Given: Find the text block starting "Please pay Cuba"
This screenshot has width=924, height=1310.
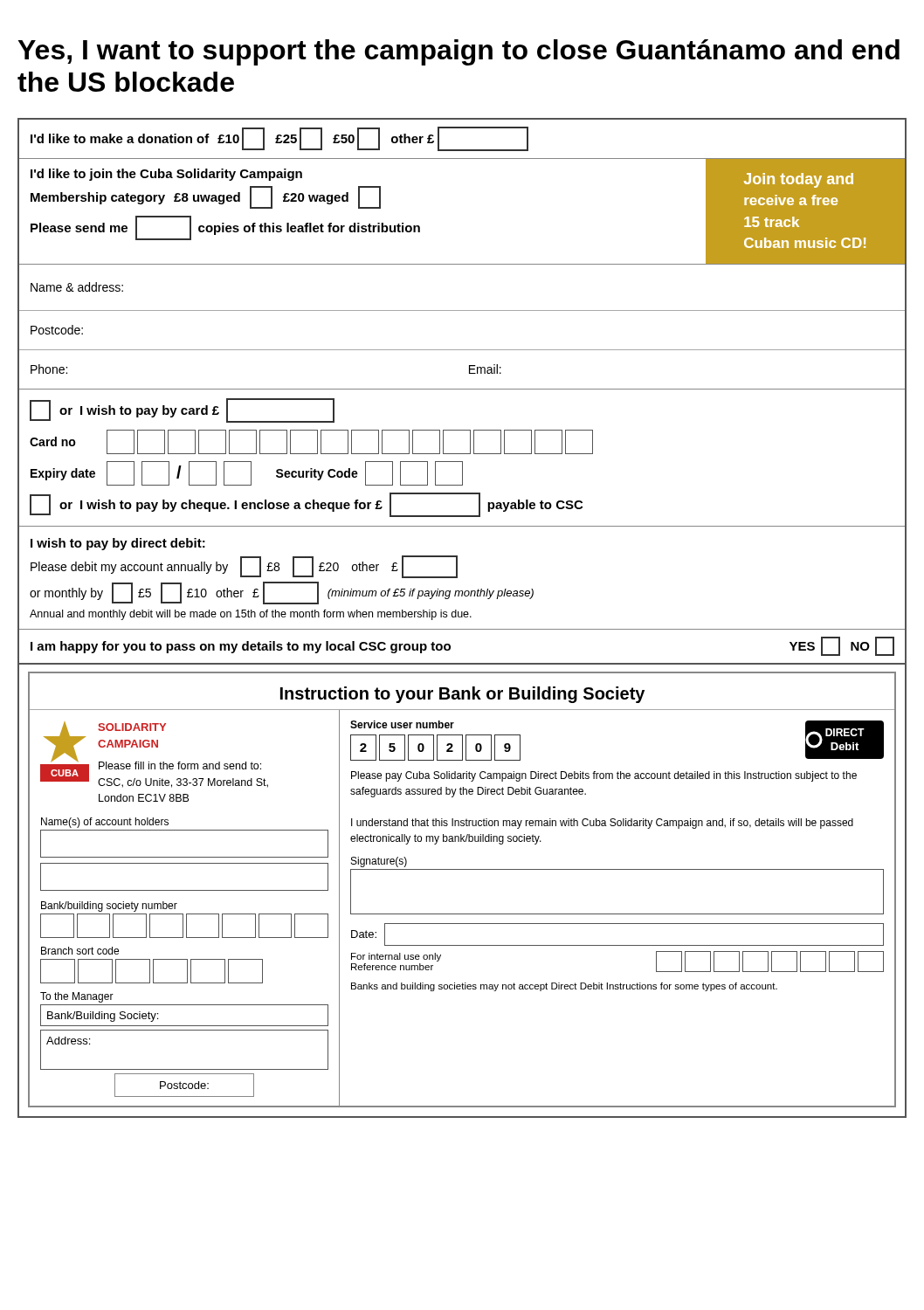Looking at the screenshot, I should [x=604, y=776].
